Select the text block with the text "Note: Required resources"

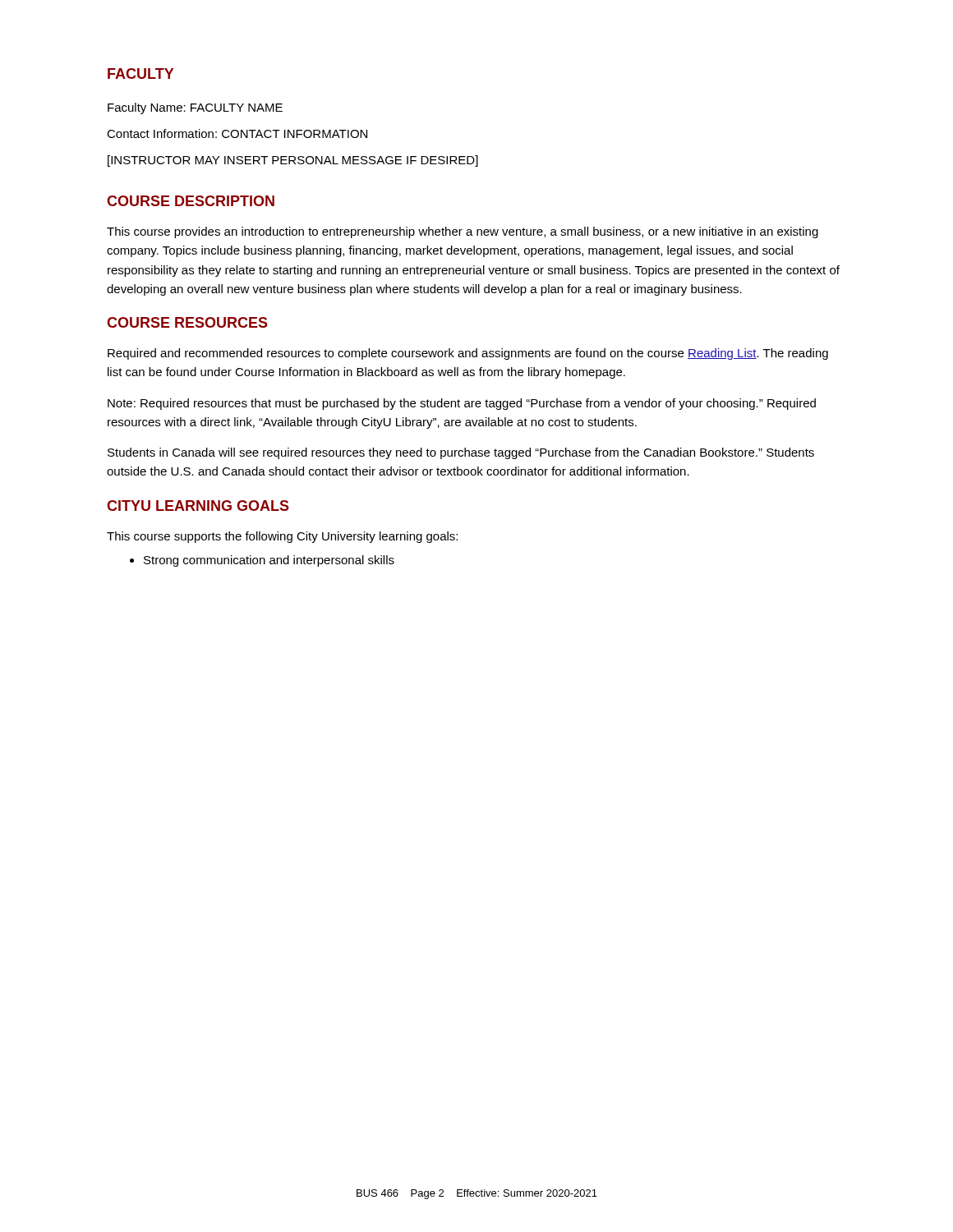[462, 412]
